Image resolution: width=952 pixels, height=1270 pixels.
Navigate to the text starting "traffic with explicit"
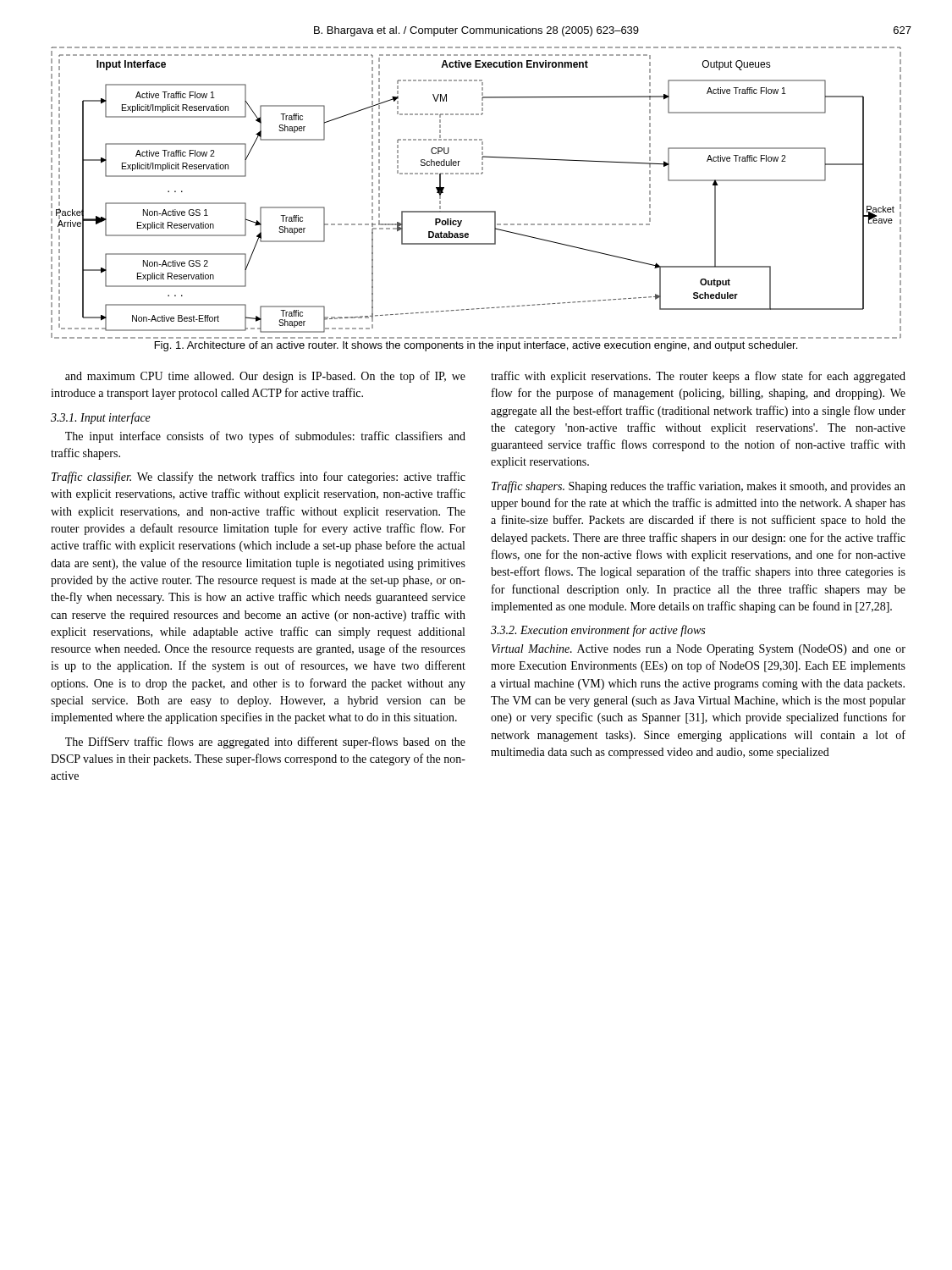pyautogui.click(x=698, y=419)
